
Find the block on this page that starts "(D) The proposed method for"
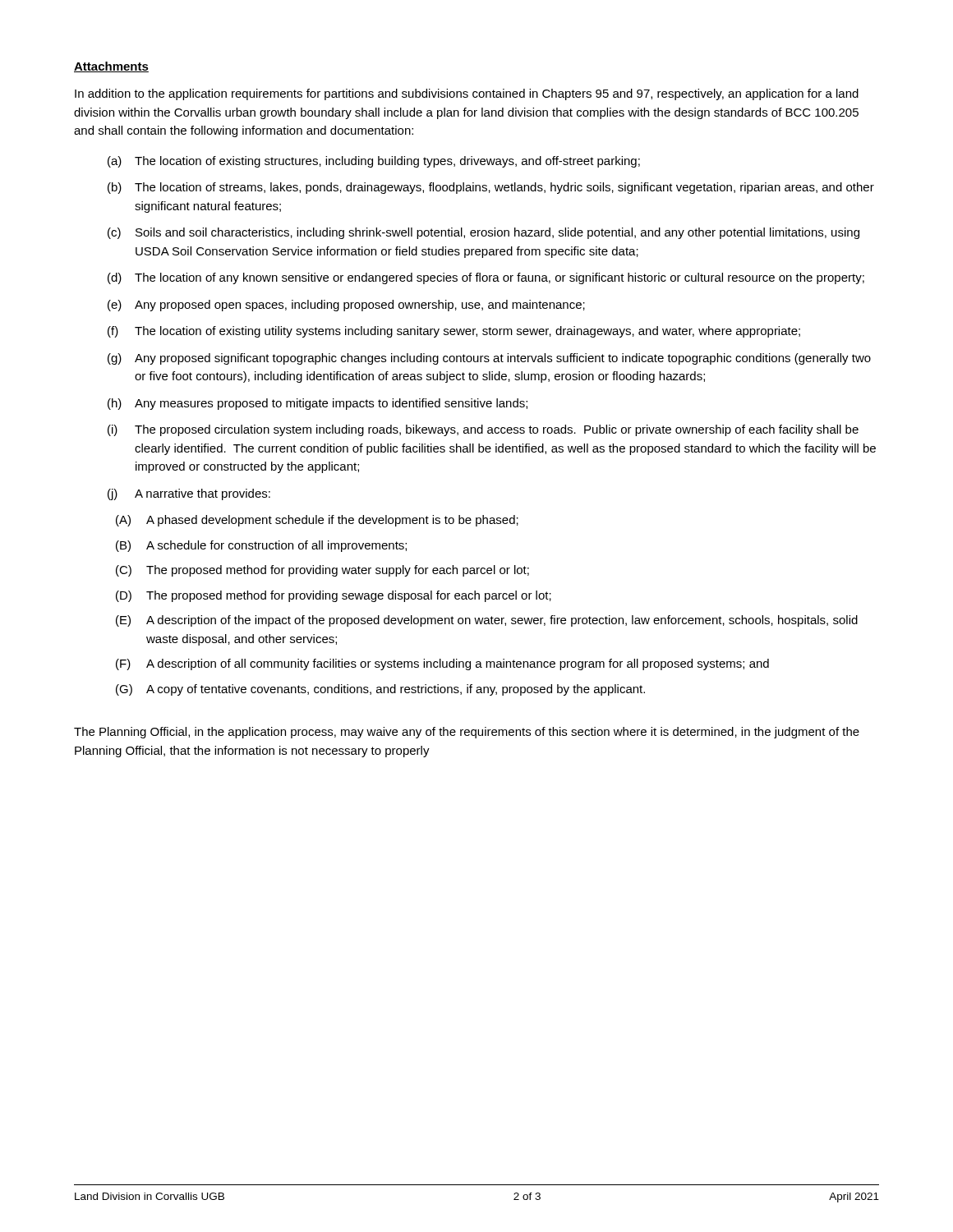[497, 595]
